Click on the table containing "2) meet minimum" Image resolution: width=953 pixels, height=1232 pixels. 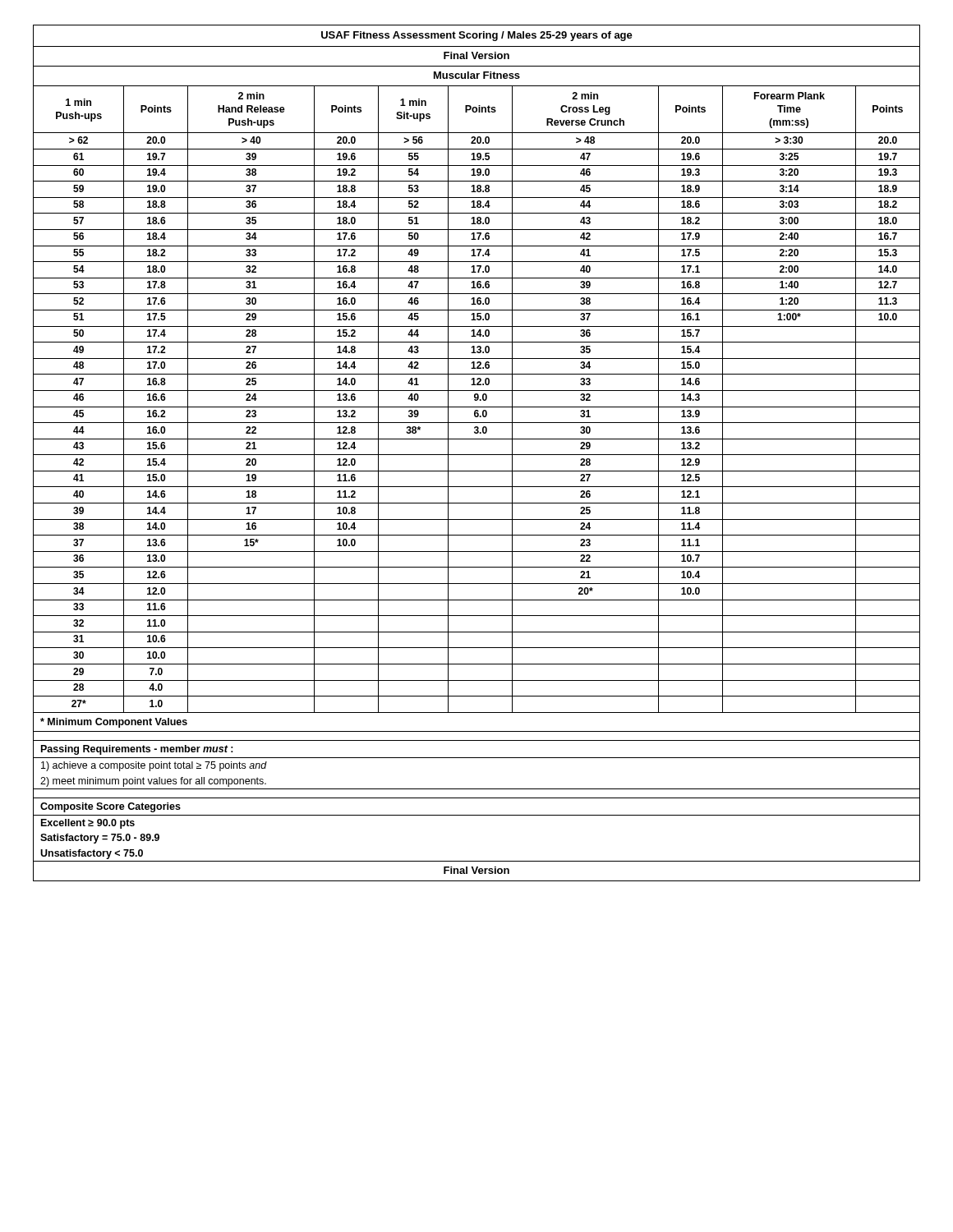click(476, 453)
